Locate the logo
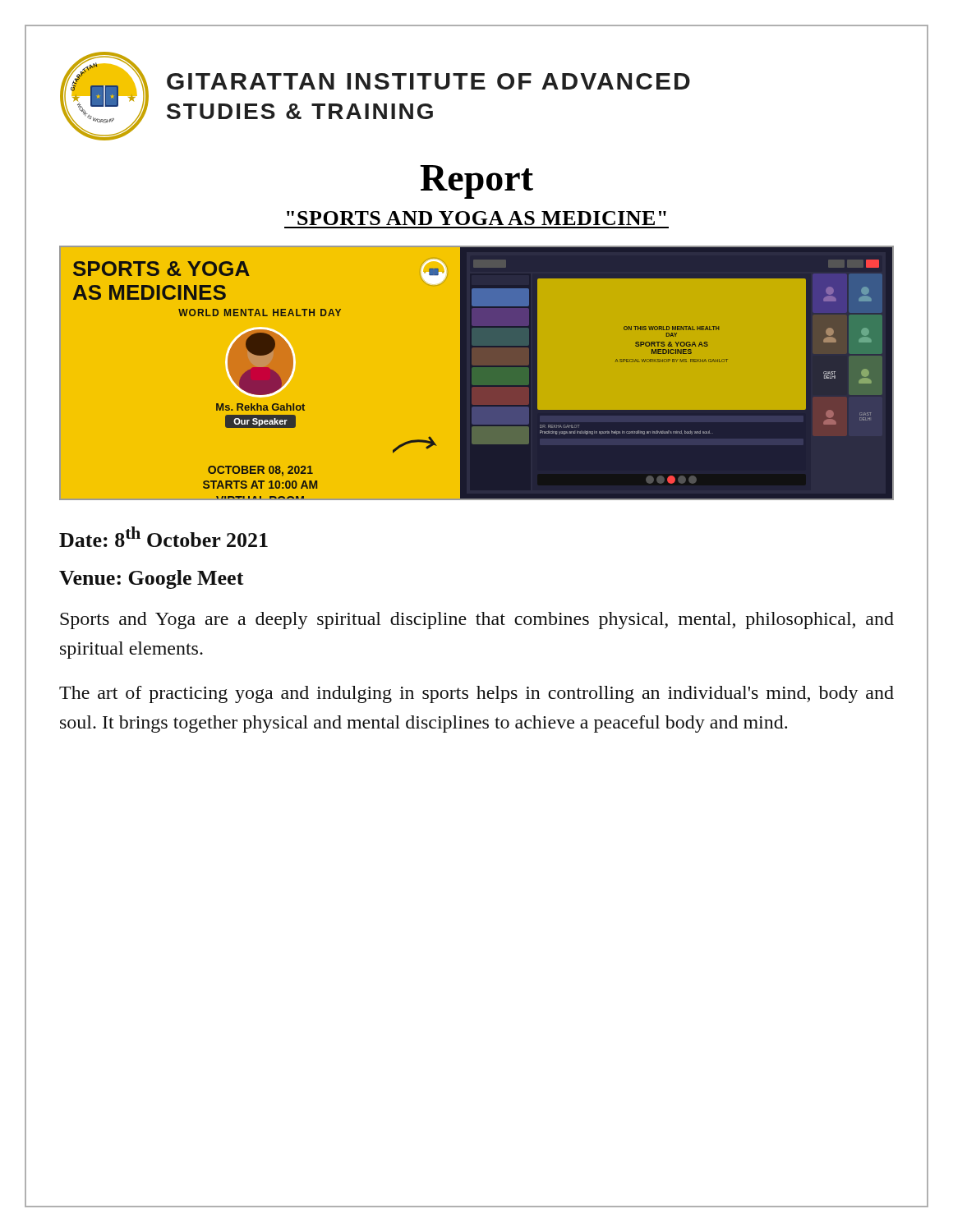The width and height of the screenshot is (953, 1232). tap(104, 96)
